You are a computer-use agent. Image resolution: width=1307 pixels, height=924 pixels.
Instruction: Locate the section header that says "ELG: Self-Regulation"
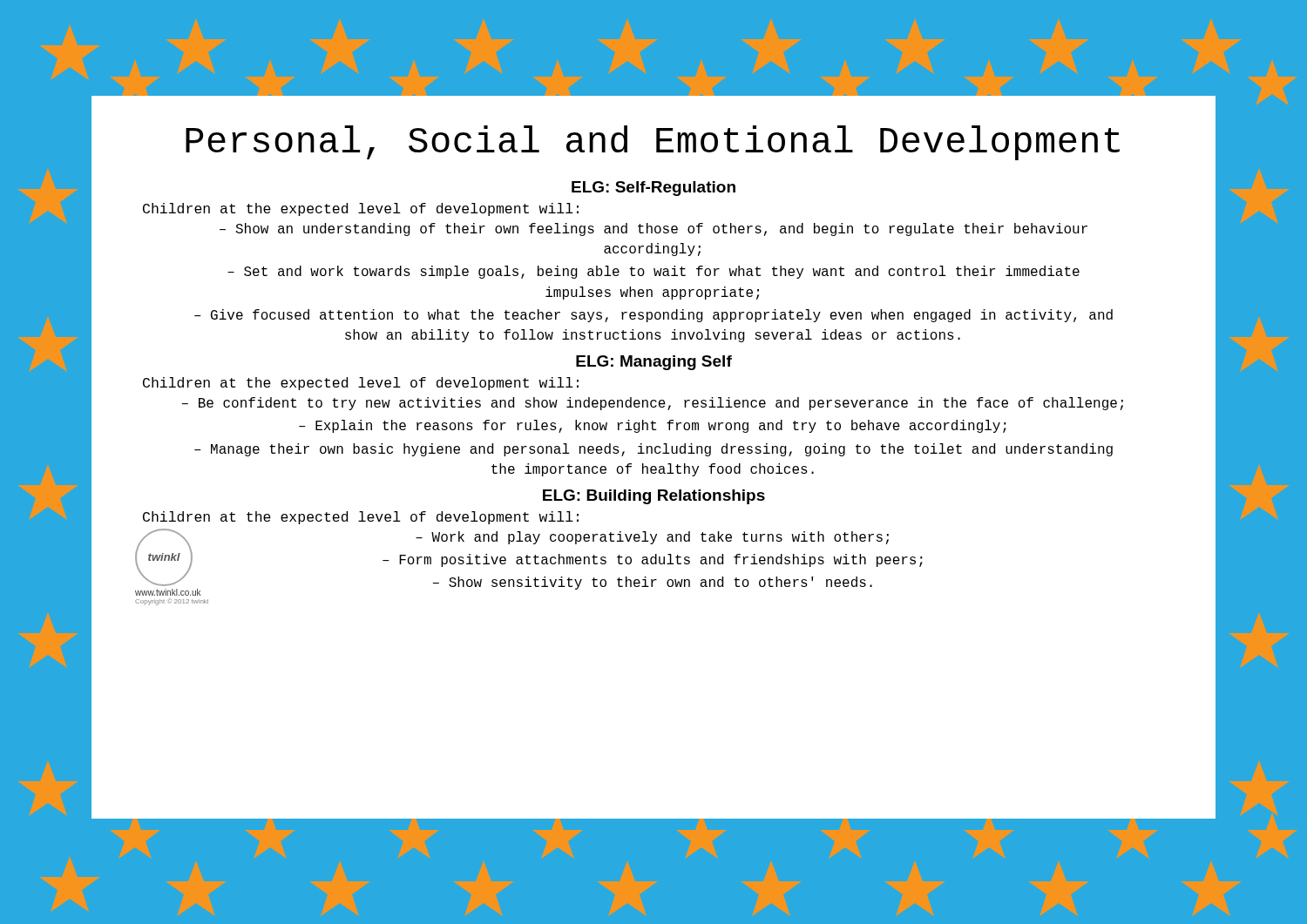pyautogui.click(x=654, y=187)
